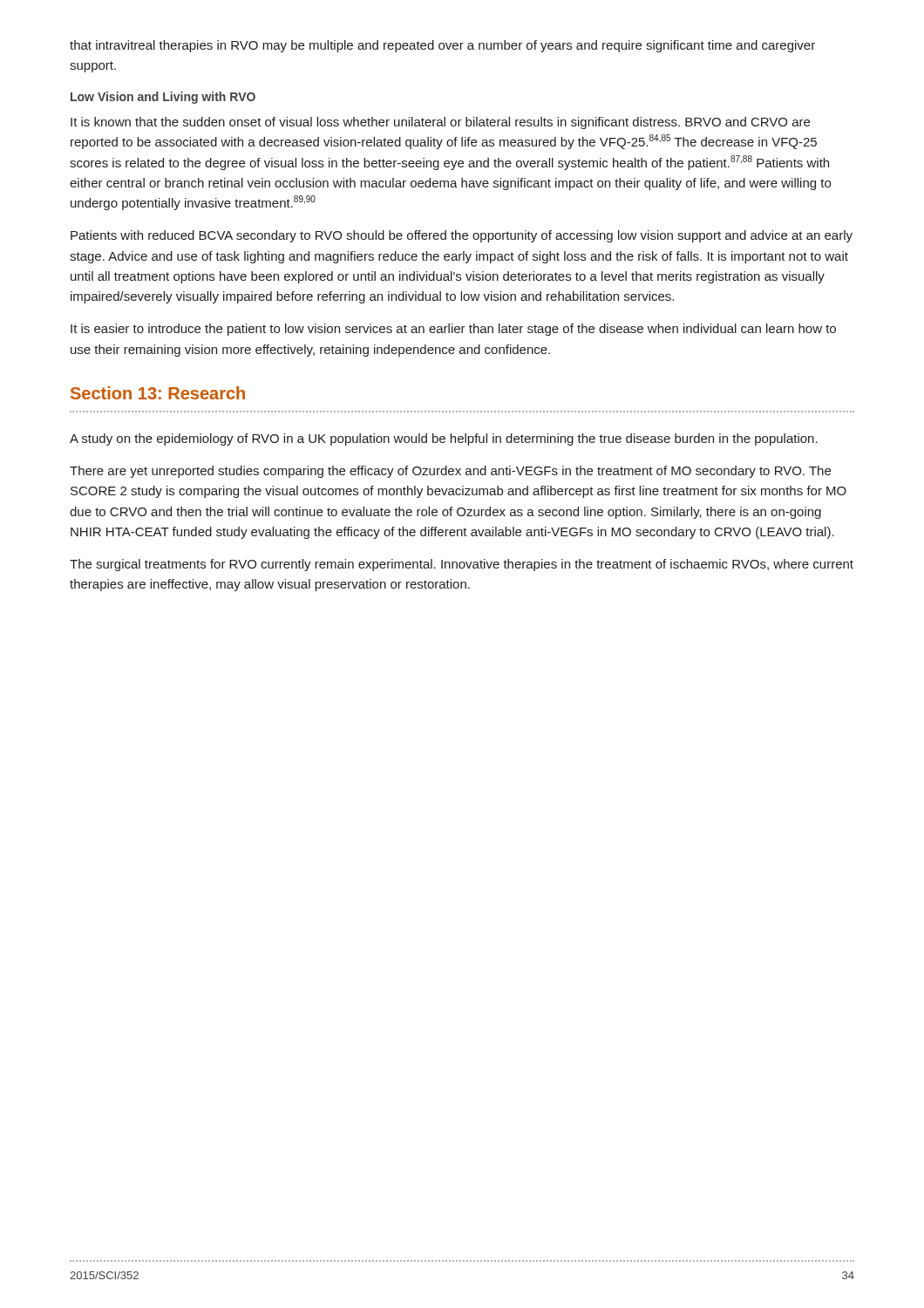
Task: Find the region starting "A study on the epidemiology"
Action: (x=462, y=438)
